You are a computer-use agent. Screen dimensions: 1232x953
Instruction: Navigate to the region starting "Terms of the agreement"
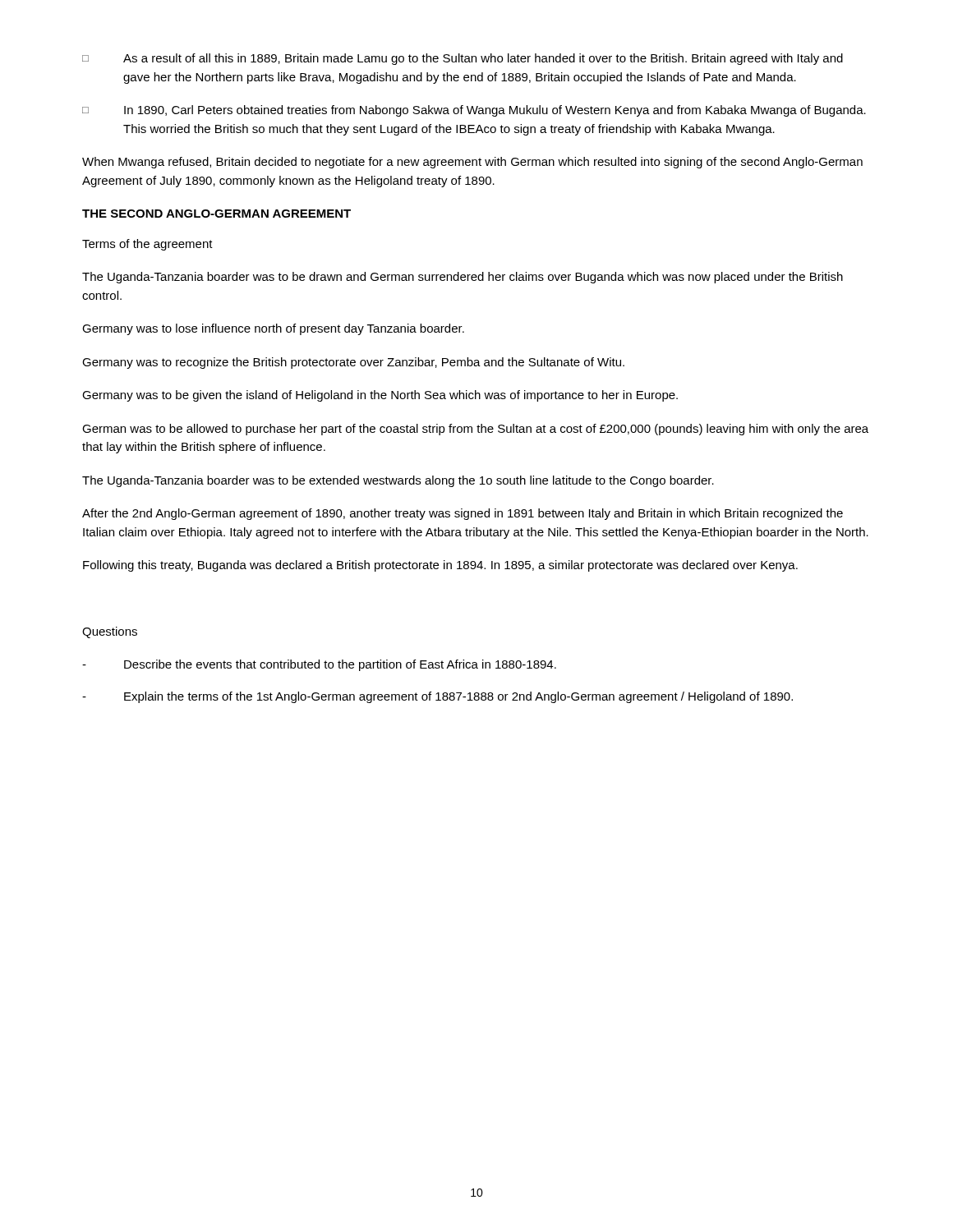point(147,243)
